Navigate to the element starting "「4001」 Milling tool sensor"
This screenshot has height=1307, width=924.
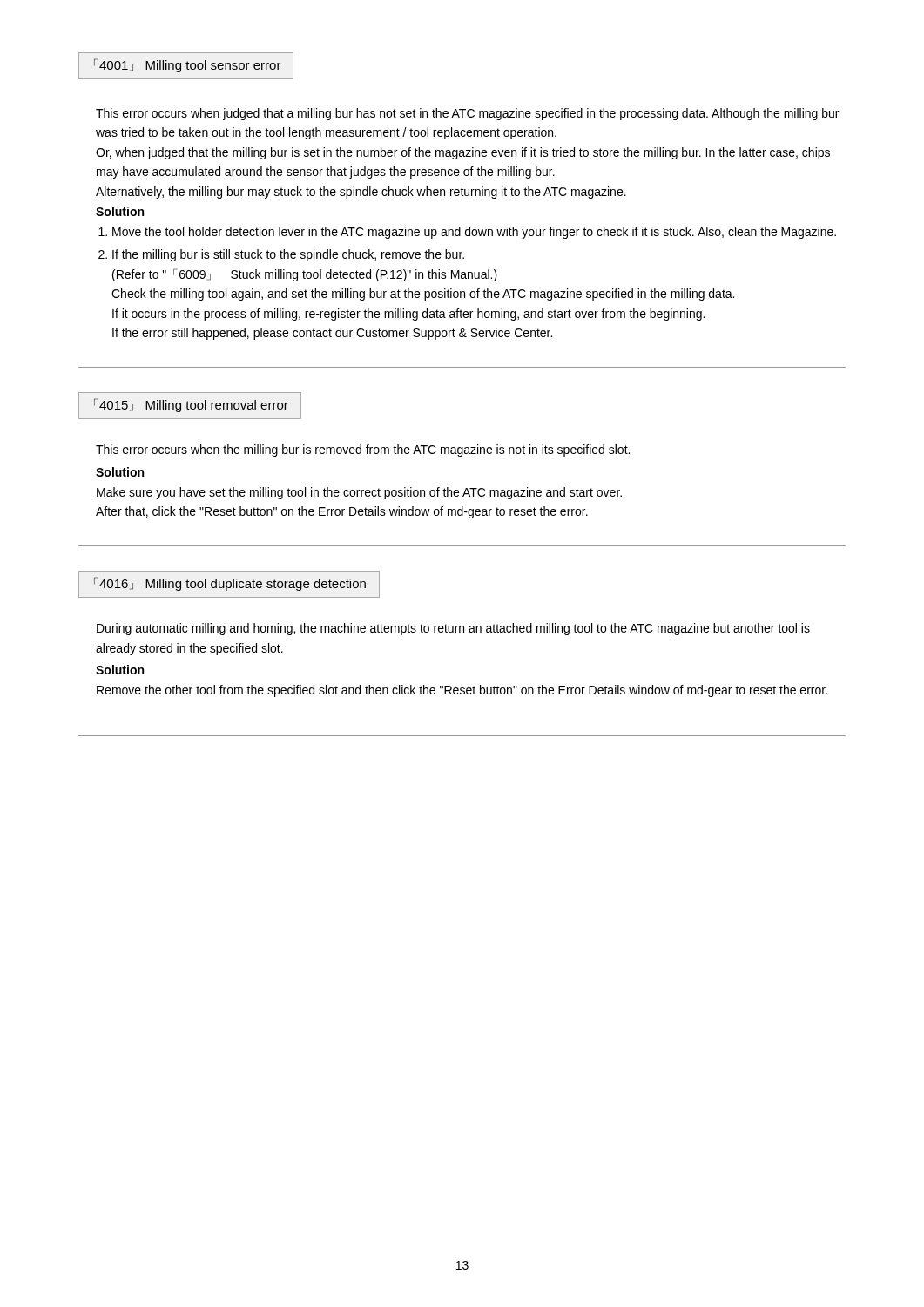(184, 65)
